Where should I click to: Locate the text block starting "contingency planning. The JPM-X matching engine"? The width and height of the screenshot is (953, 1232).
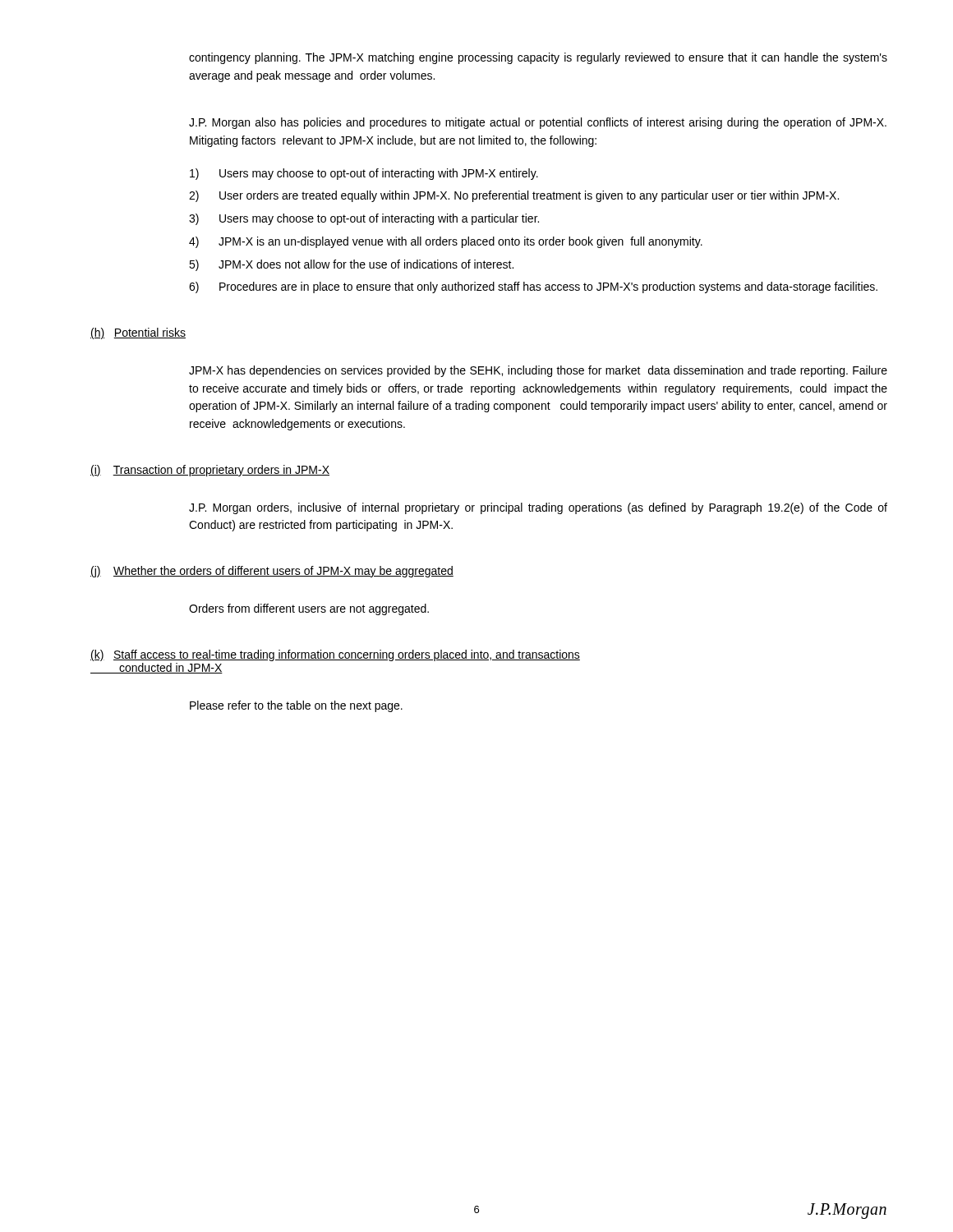tap(538, 66)
